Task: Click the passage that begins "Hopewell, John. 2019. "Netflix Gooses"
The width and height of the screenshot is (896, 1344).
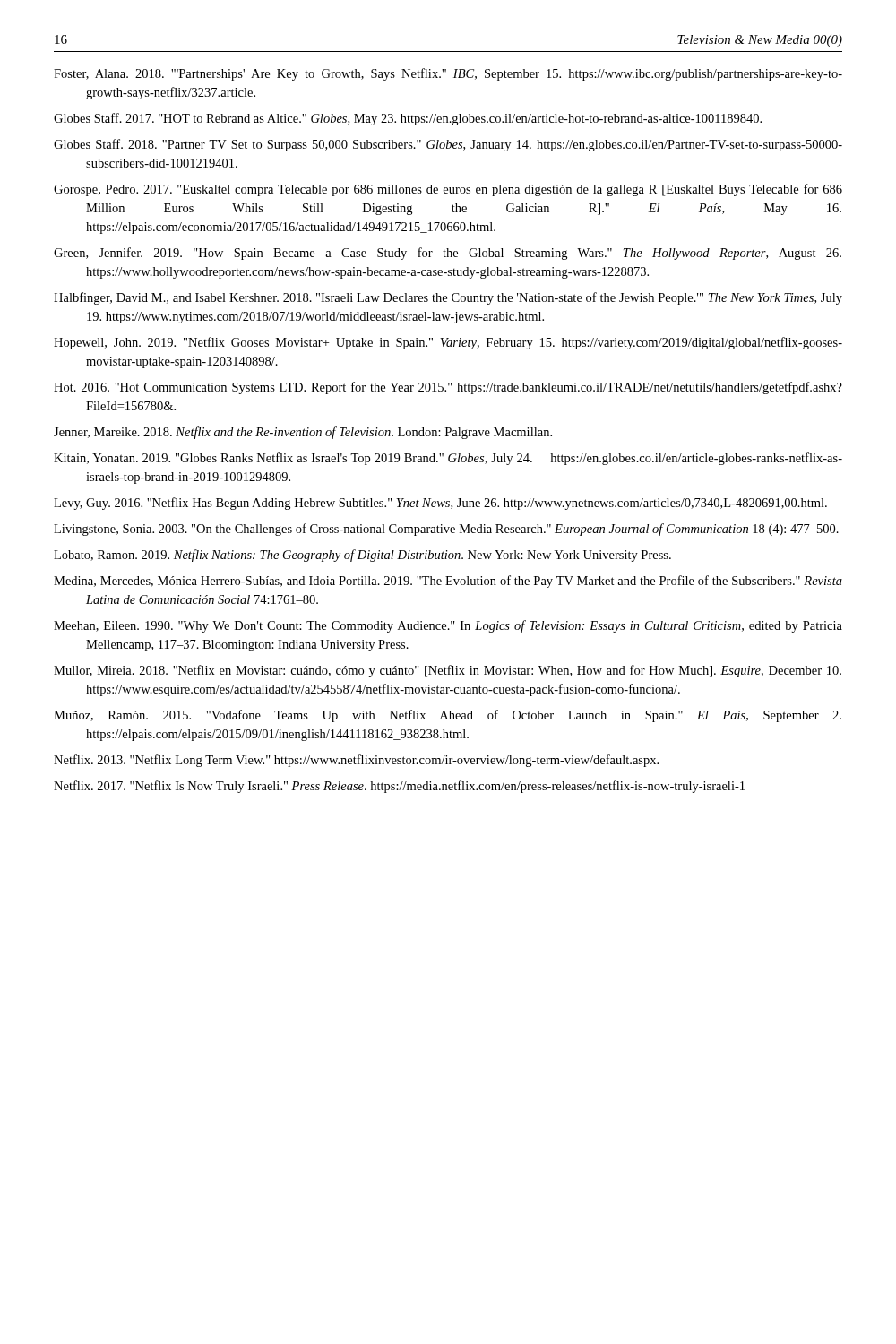Action: [x=448, y=352]
